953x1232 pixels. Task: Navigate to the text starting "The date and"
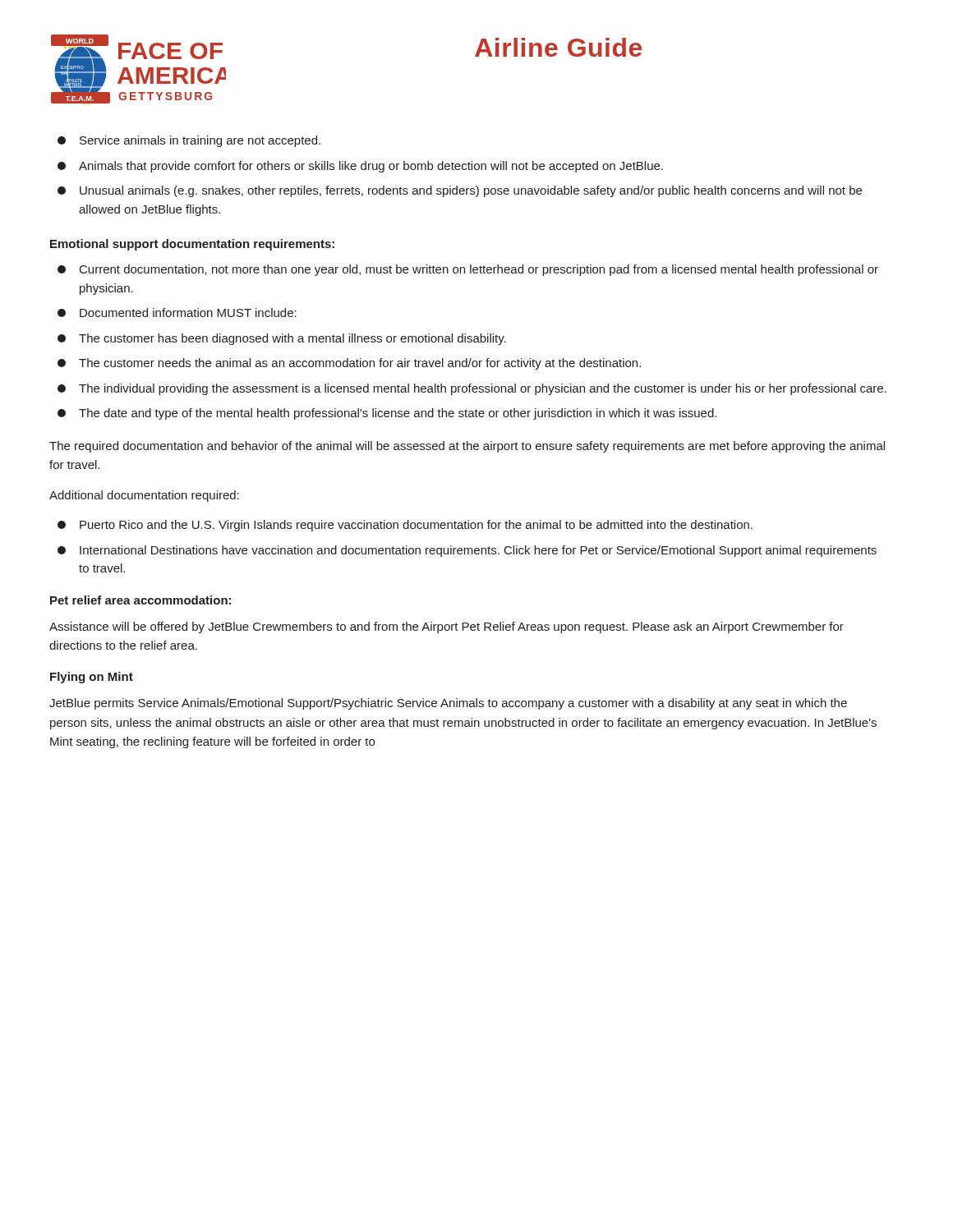(x=472, y=413)
